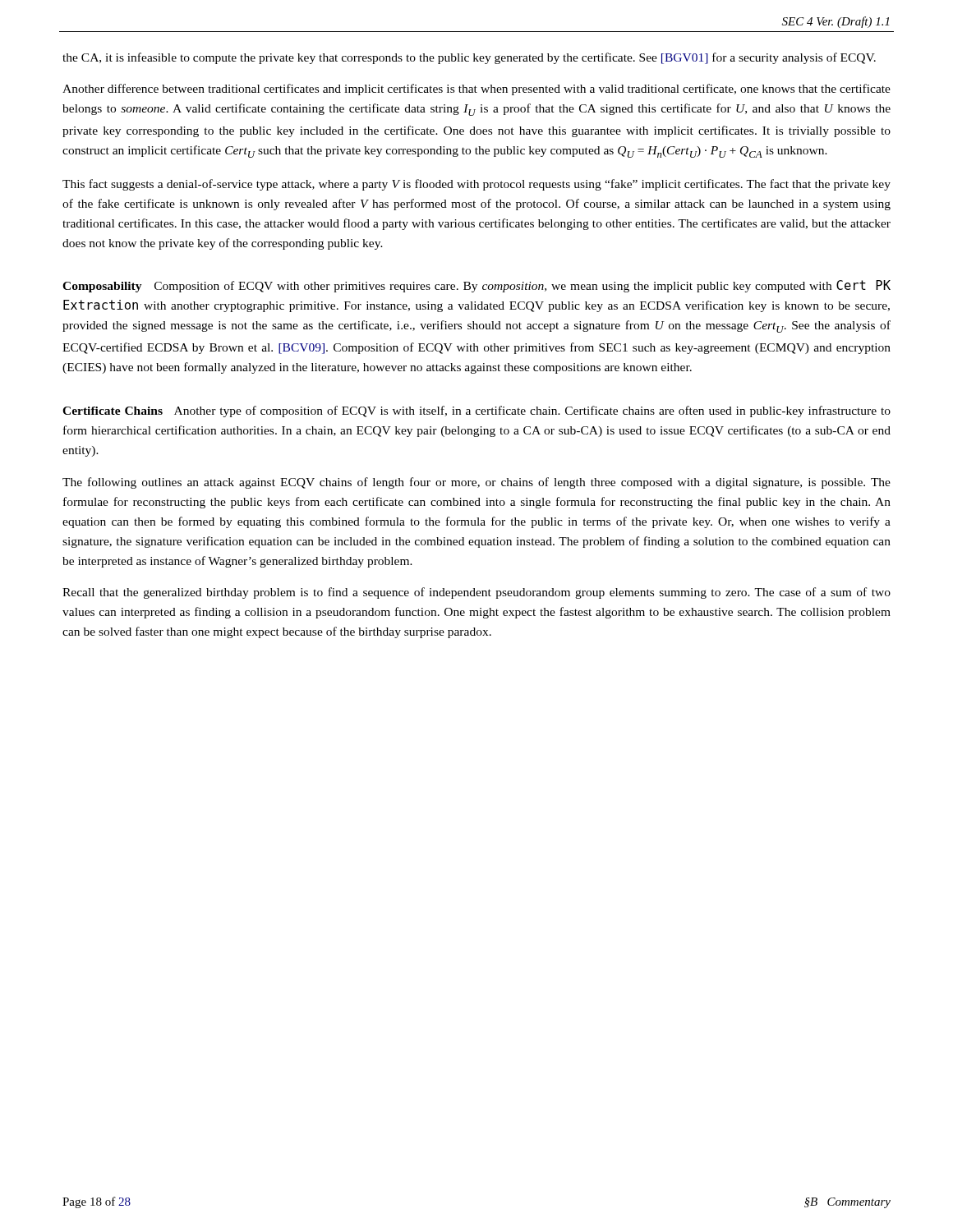
Task: Locate the passage starting "This fact suggests a denial-of-service type attack, where"
Action: (476, 214)
